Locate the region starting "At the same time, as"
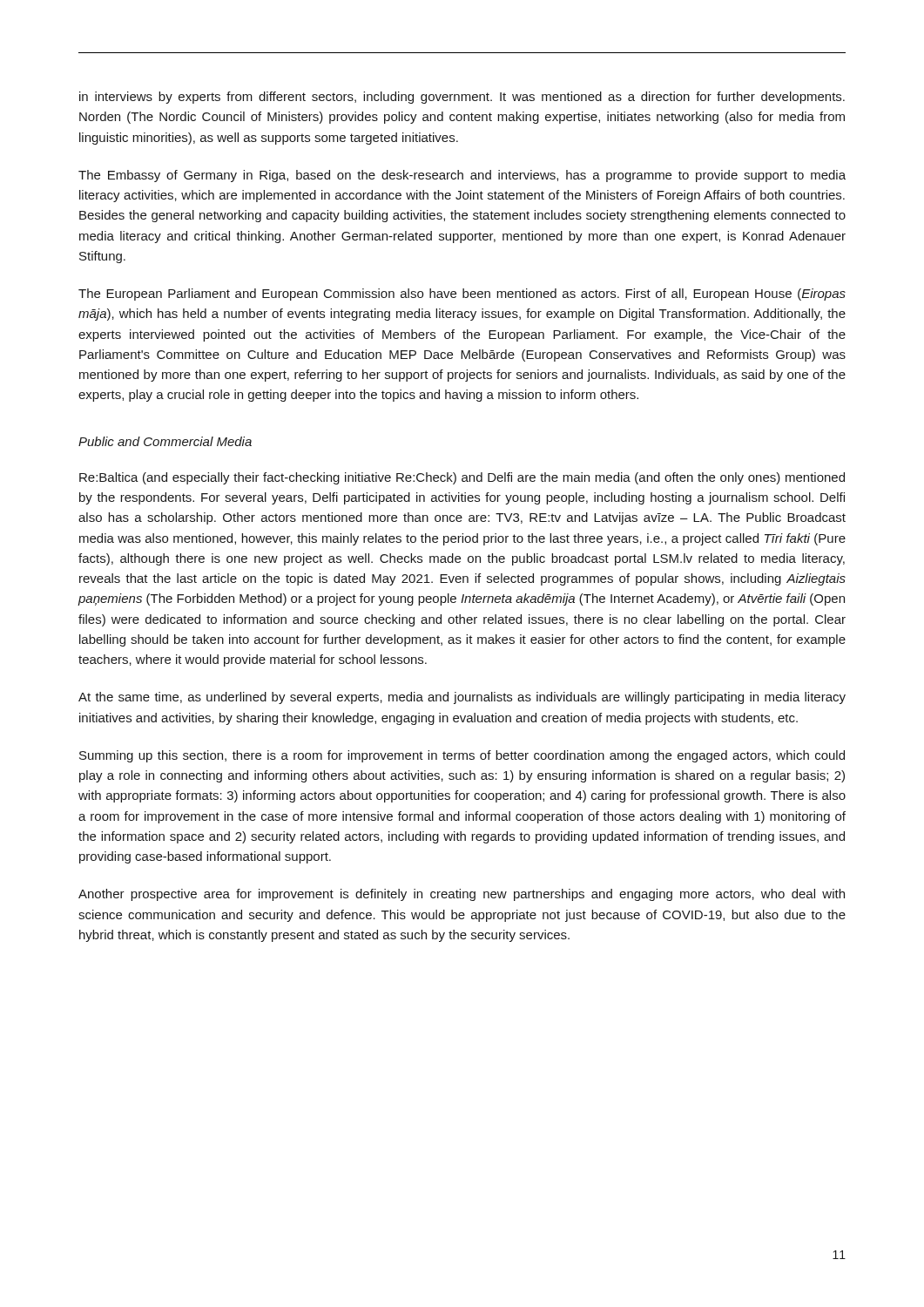 (462, 707)
